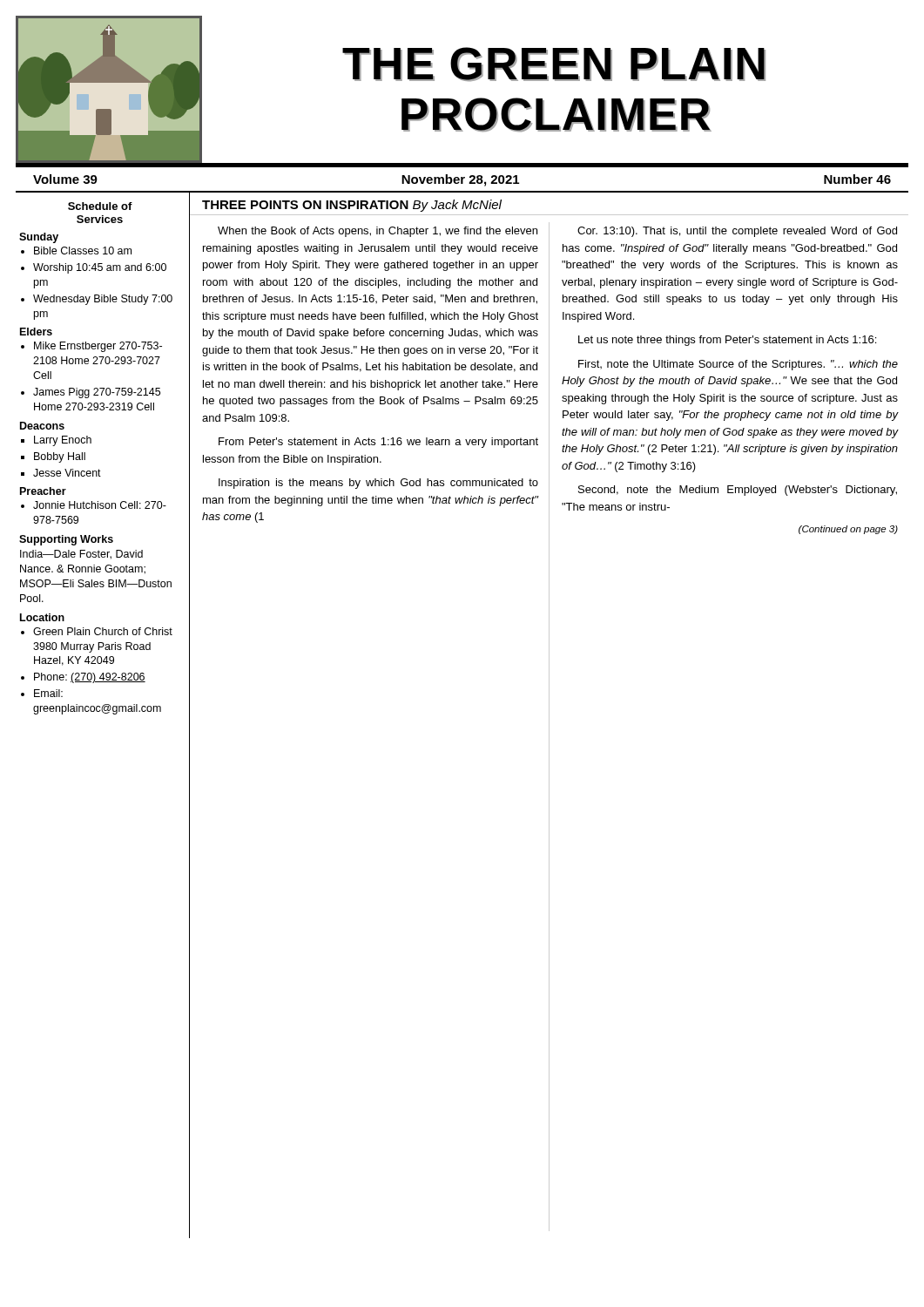Click on the text block starting "Jonnie Hutchison Cell: 270-978-7569"

[100, 513]
